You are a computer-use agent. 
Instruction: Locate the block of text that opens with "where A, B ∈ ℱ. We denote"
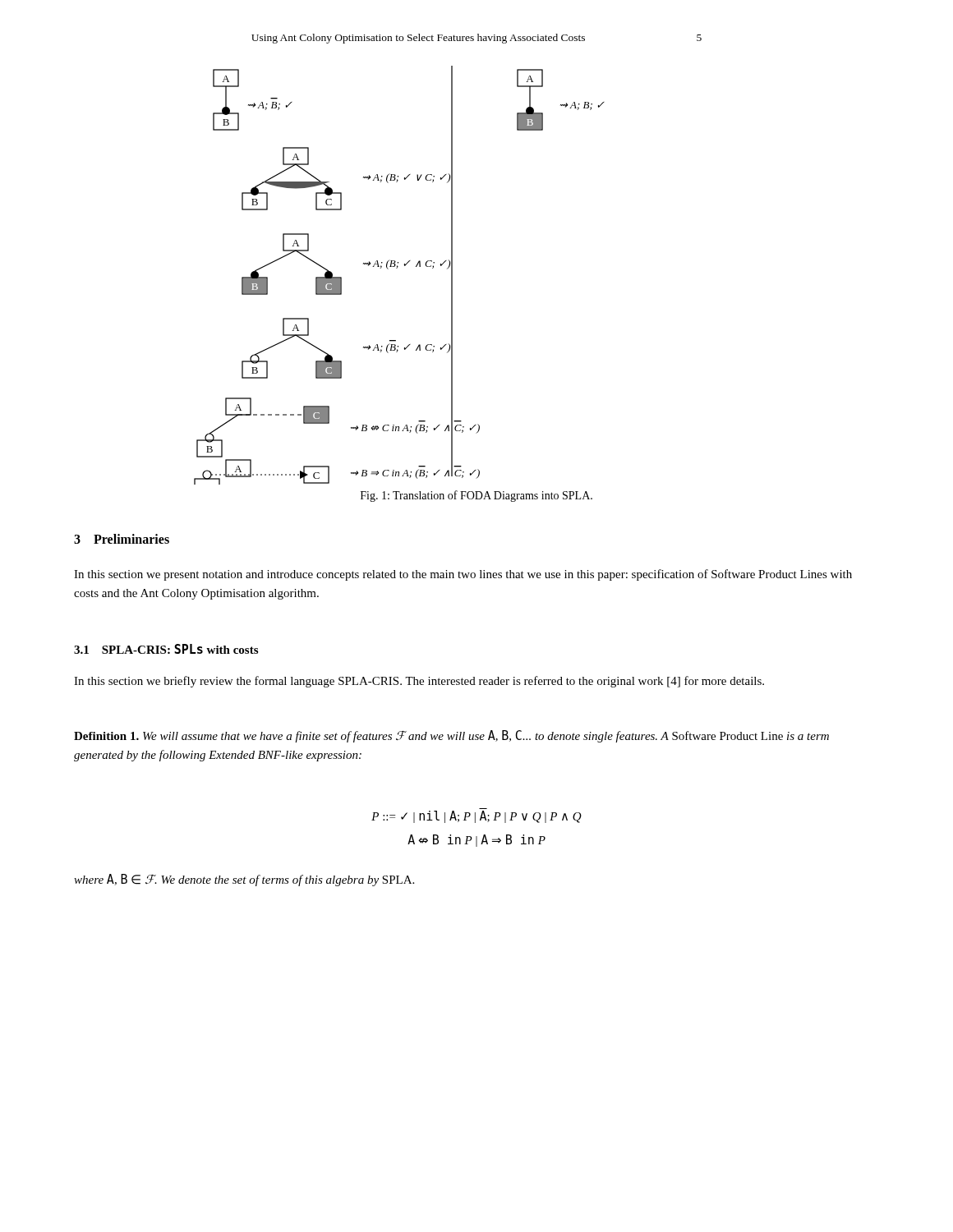[x=245, y=880]
